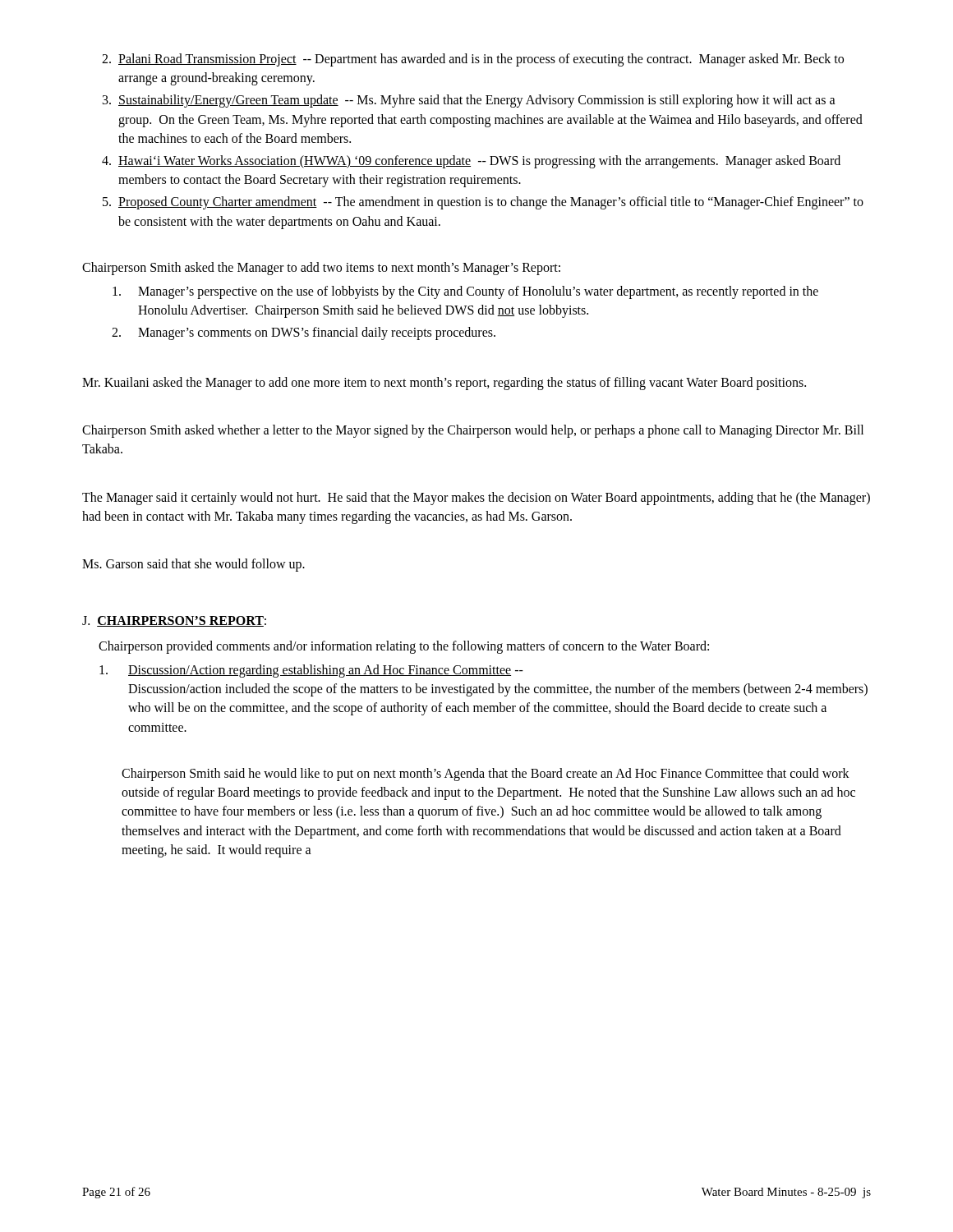Find the text block that reads "Chairperson Smith asked the Manager to add two"
This screenshot has height=1232, width=953.
[x=476, y=267]
